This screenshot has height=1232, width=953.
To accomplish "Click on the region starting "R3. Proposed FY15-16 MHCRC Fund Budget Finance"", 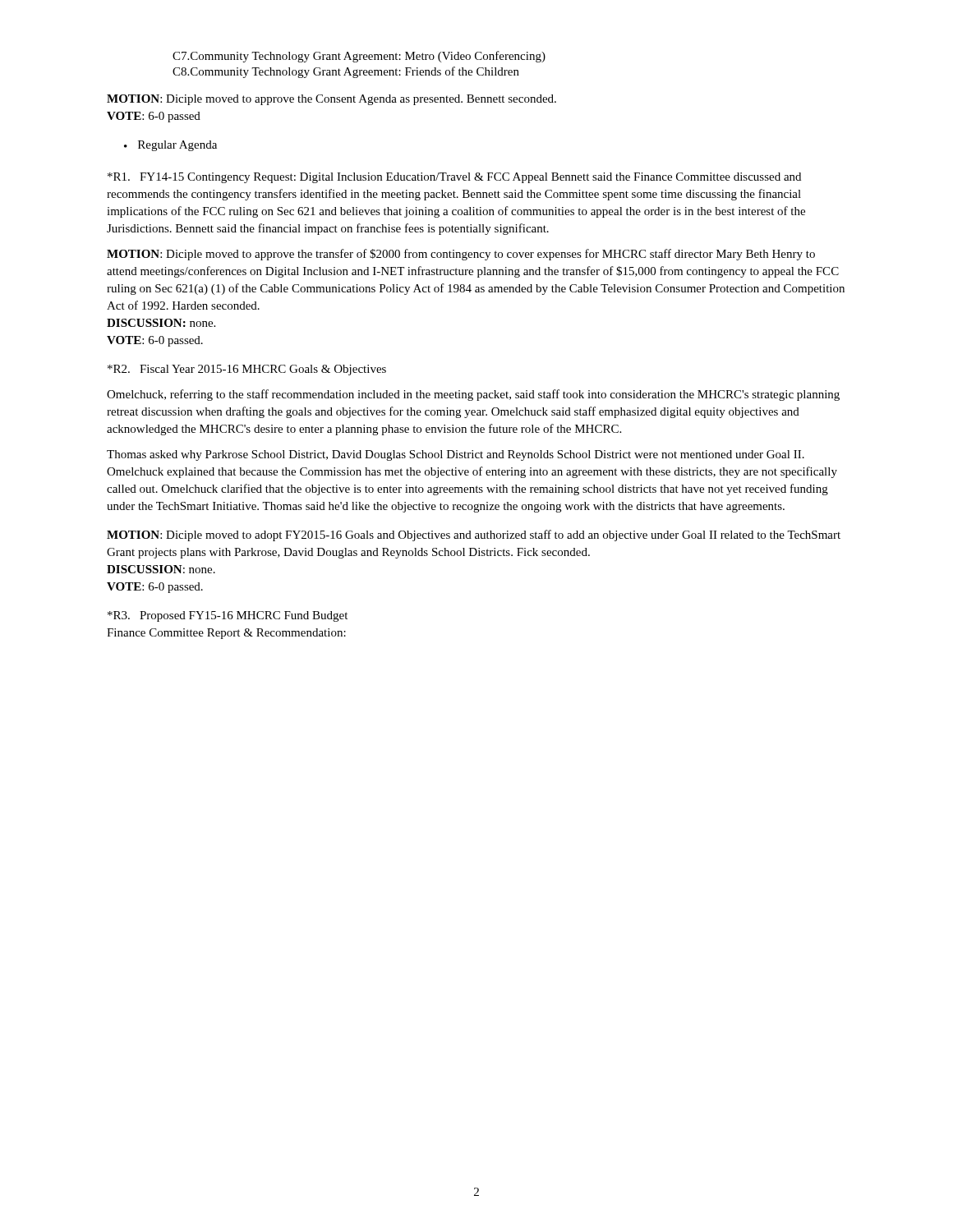I will tap(228, 616).
